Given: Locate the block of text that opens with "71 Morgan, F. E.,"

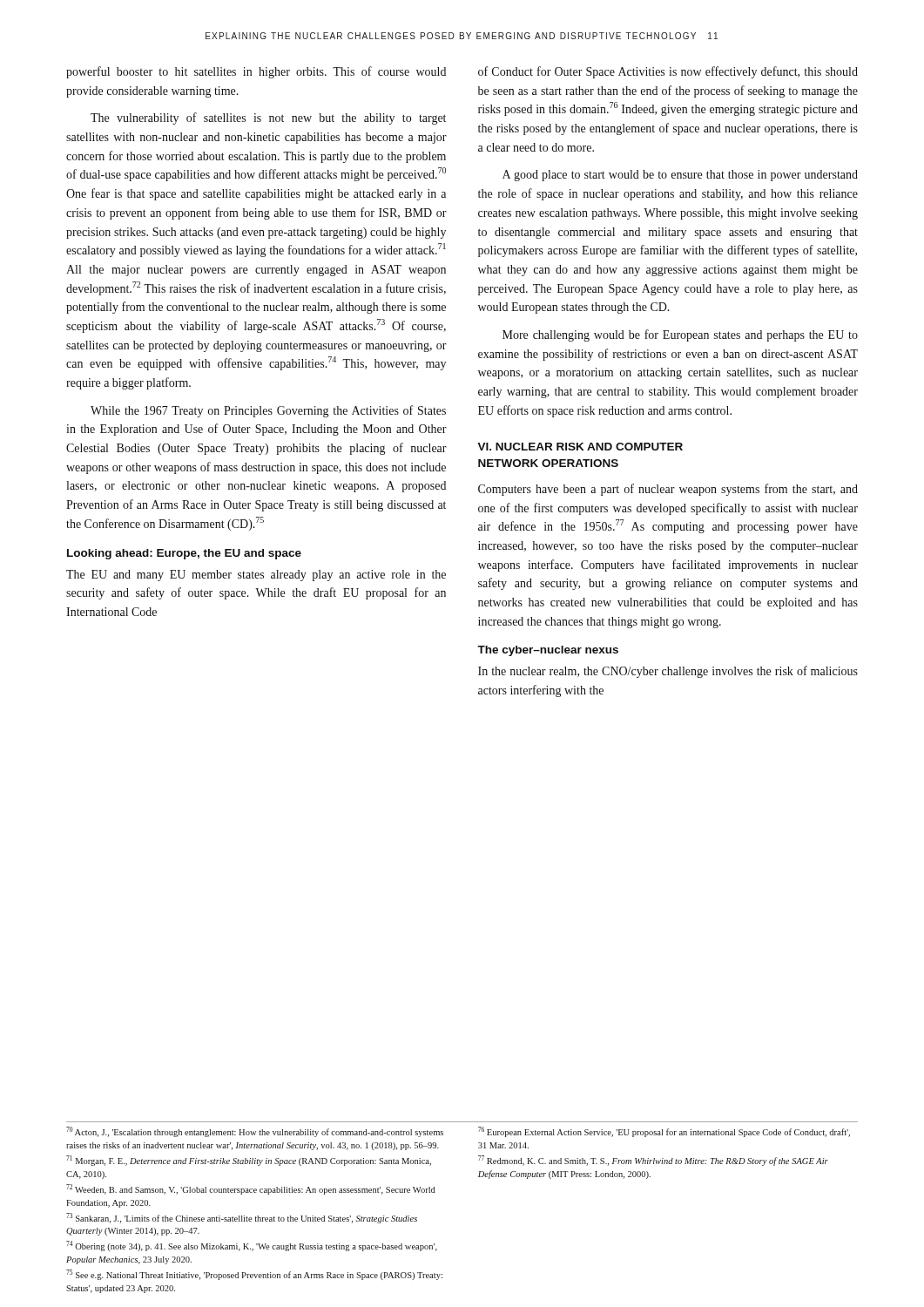Looking at the screenshot, I should pos(249,1167).
